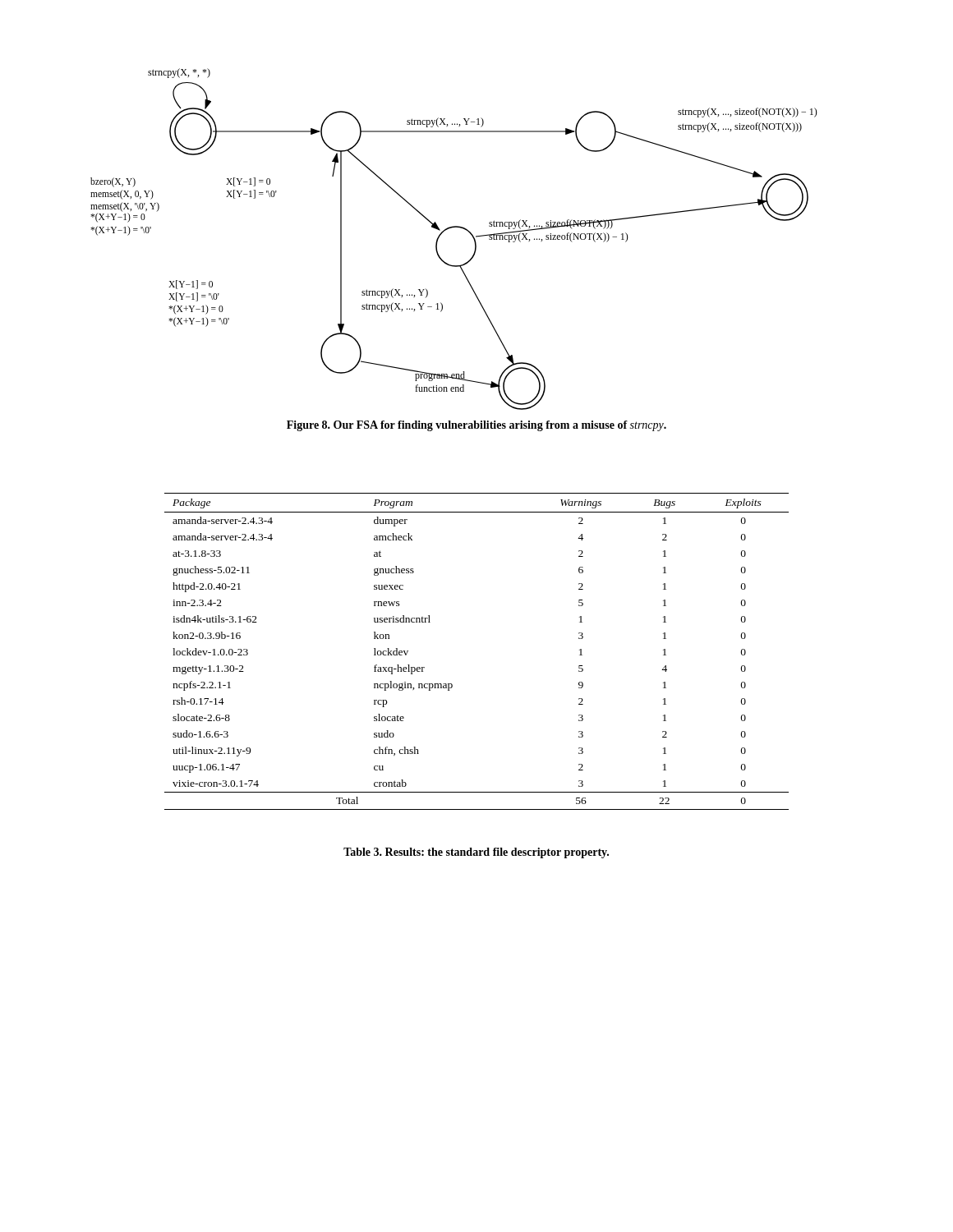Click on the flowchart

coord(476,222)
